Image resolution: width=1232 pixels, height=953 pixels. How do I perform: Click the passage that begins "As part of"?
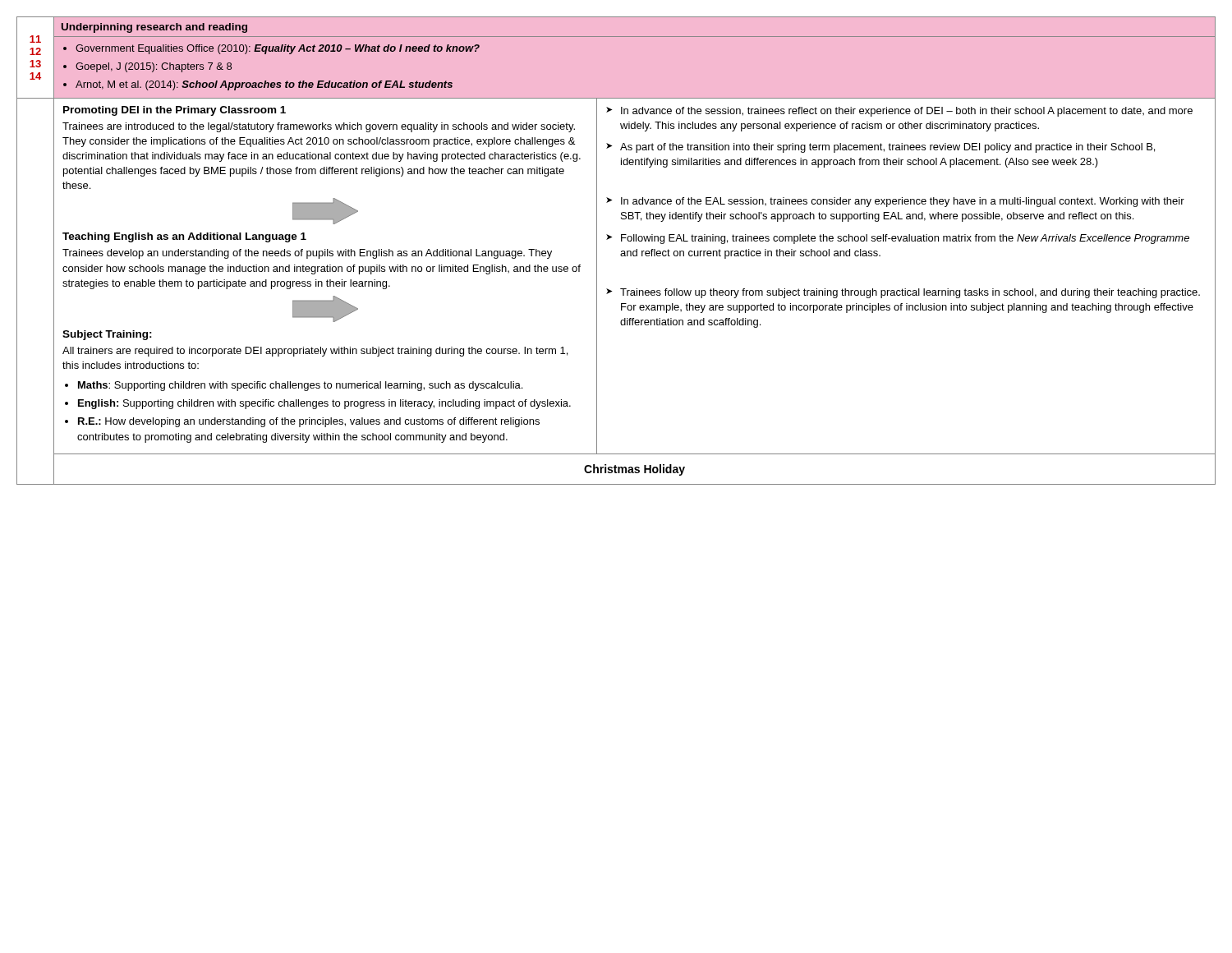click(x=888, y=154)
